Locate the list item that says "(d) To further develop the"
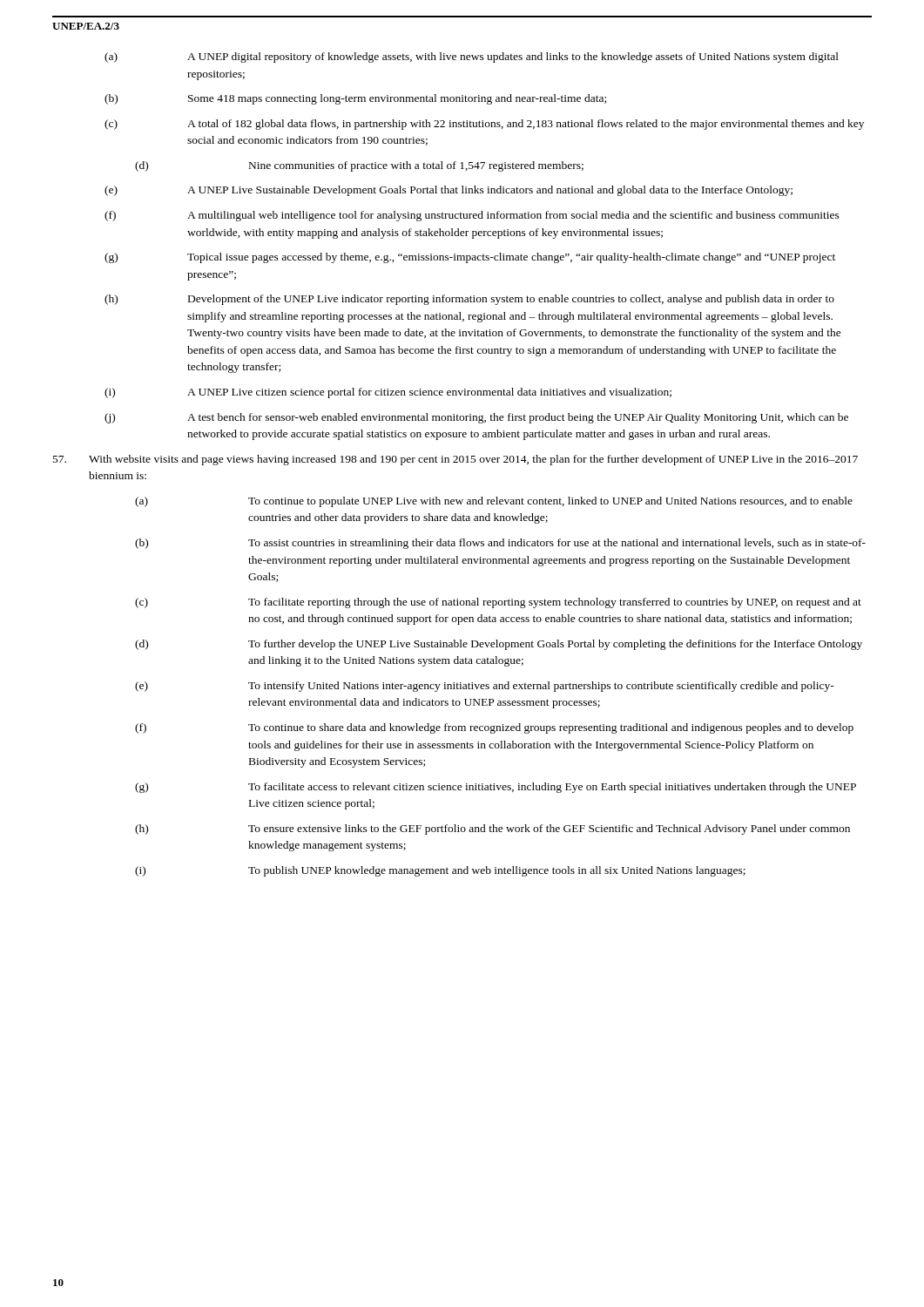Viewport: 924px width, 1307px height. [462, 652]
